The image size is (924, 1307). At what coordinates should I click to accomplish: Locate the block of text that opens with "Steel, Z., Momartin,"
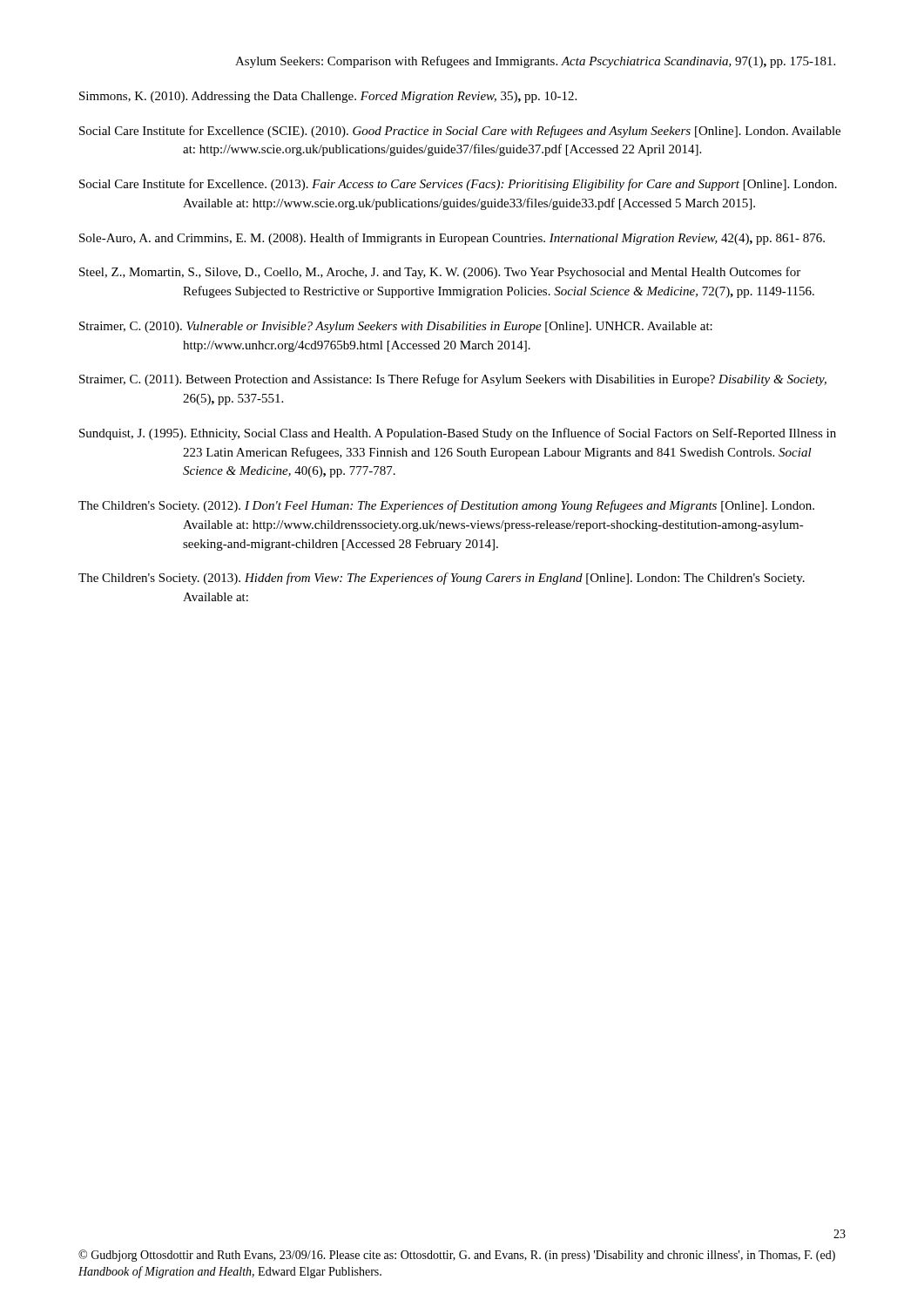click(447, 282)
